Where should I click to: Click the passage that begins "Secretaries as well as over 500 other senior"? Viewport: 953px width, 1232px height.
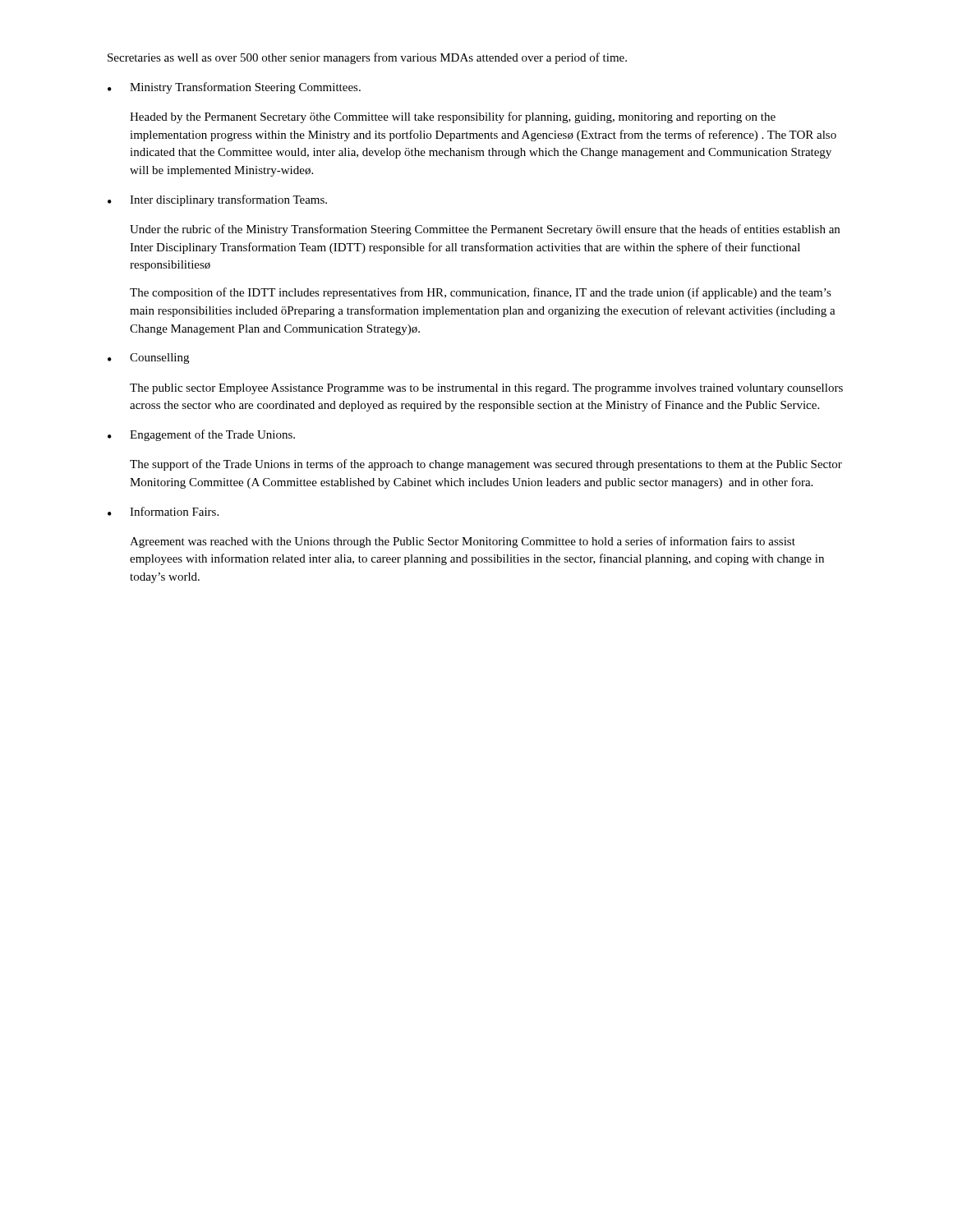367,57
